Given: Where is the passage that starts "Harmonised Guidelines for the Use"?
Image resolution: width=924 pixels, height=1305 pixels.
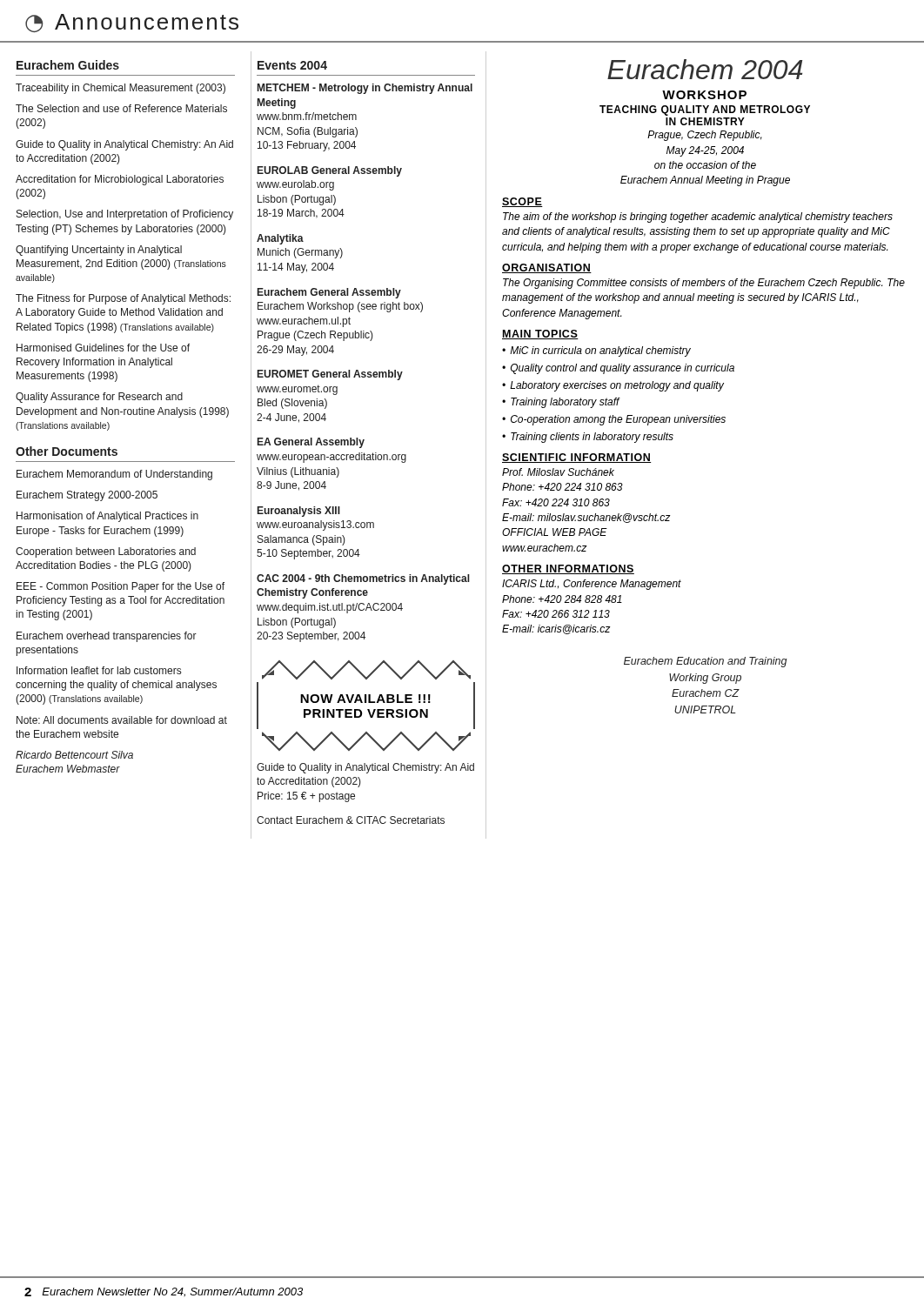Looking at the screenshot, I should tap(103, 362).
